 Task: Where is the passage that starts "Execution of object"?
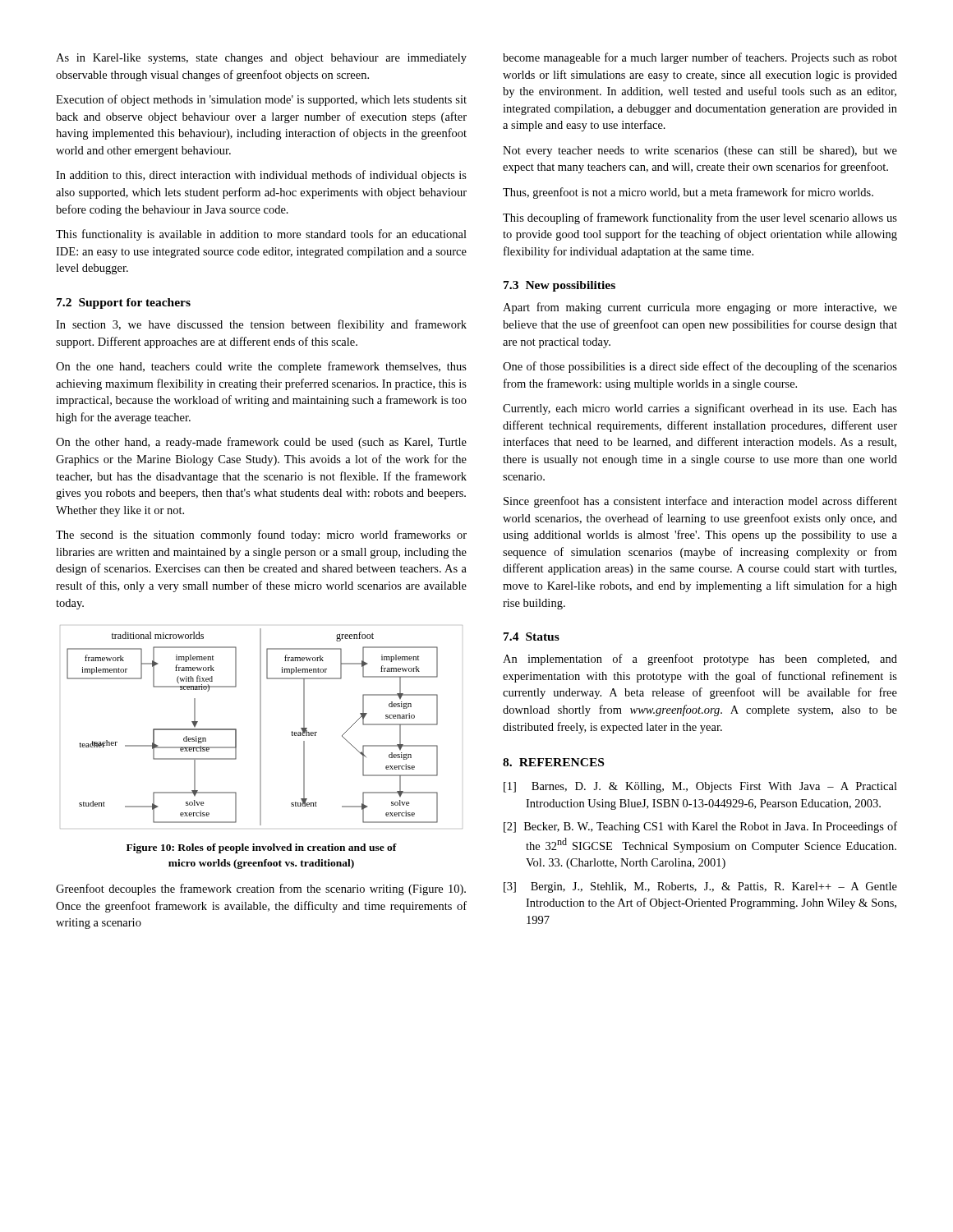pos(261,125)
